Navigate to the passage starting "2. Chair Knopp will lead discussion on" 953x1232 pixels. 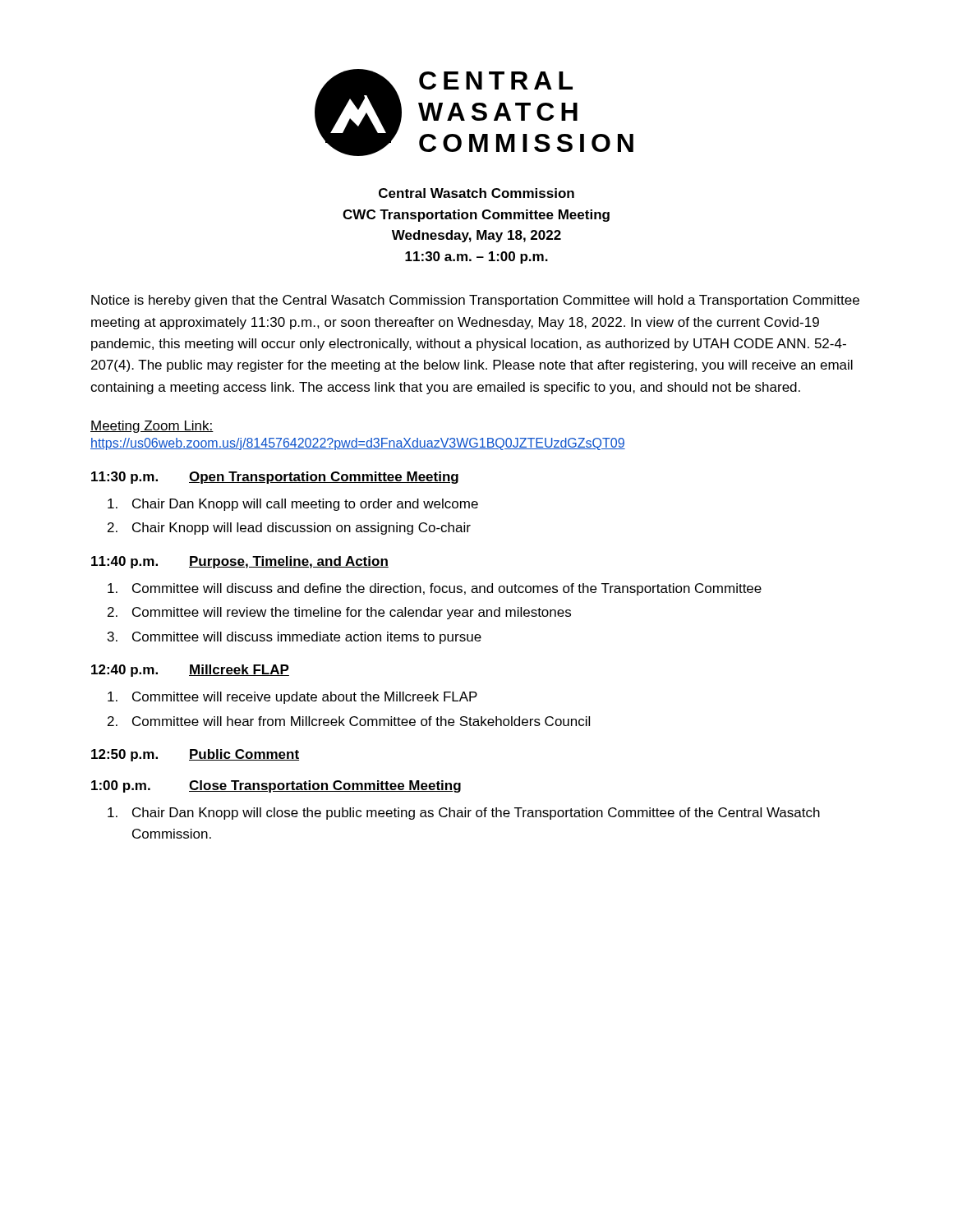click(x=476, y=528)
